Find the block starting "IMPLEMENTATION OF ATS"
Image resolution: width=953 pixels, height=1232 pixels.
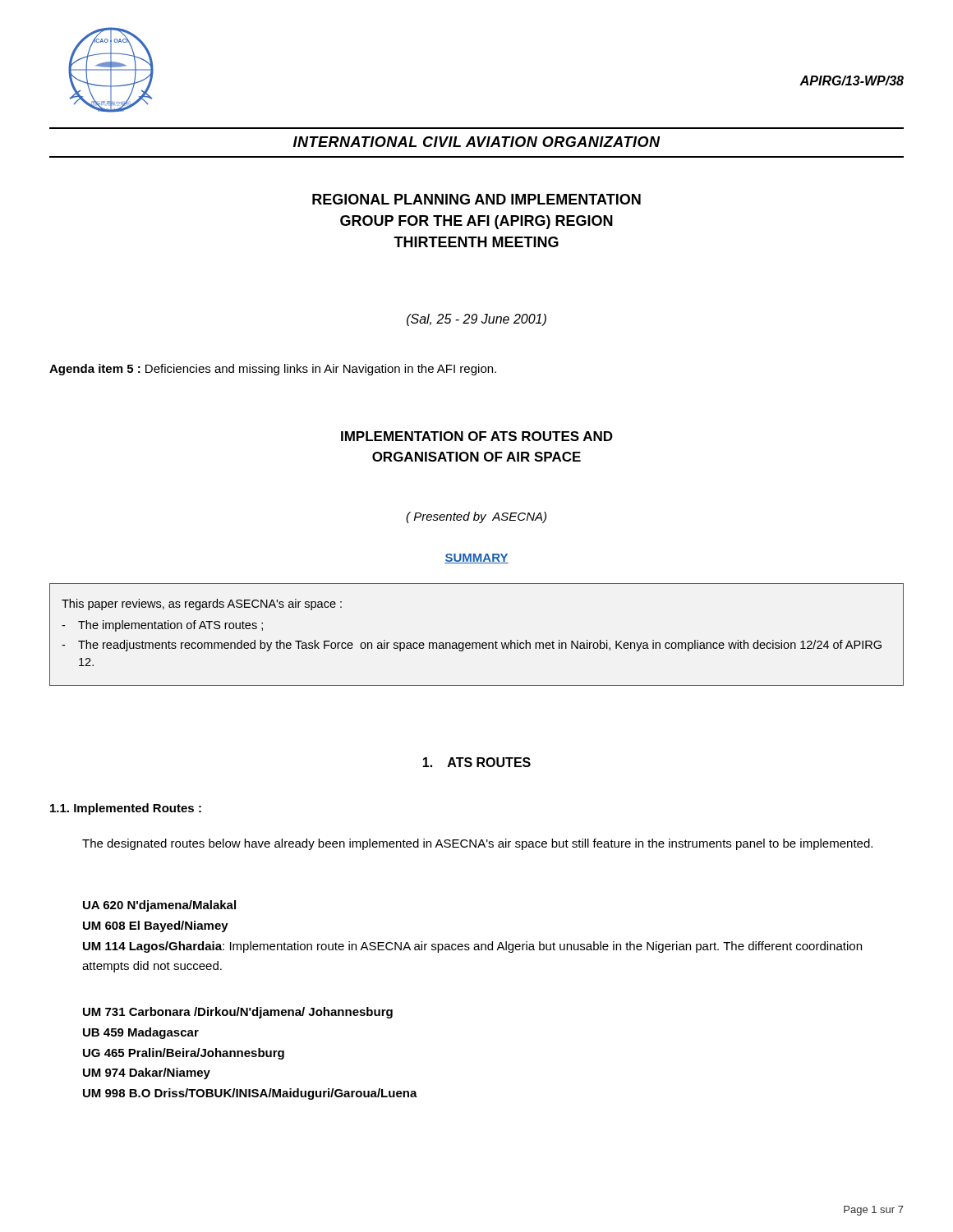(476, 447)
